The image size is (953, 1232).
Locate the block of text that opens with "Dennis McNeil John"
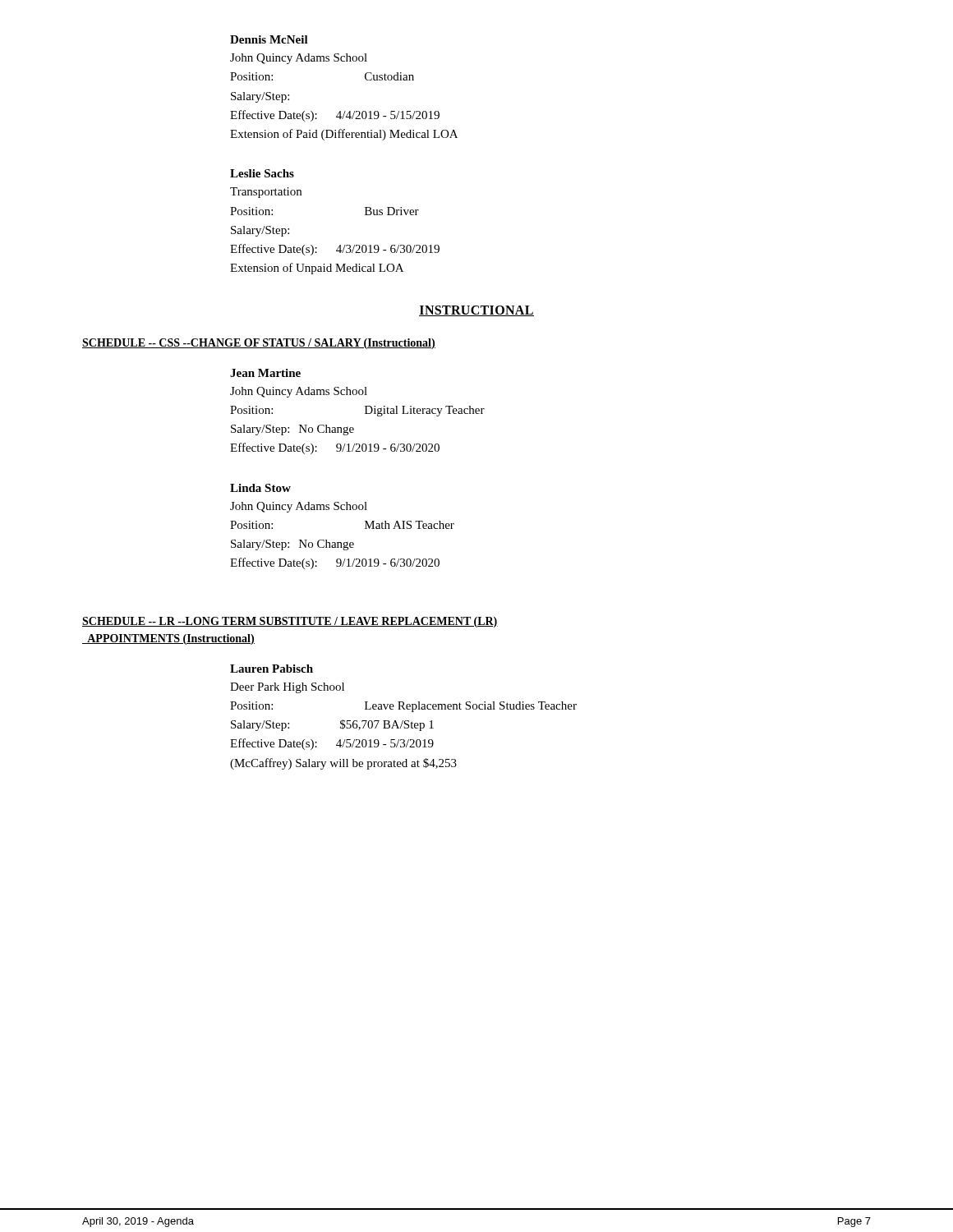(269, 39)
